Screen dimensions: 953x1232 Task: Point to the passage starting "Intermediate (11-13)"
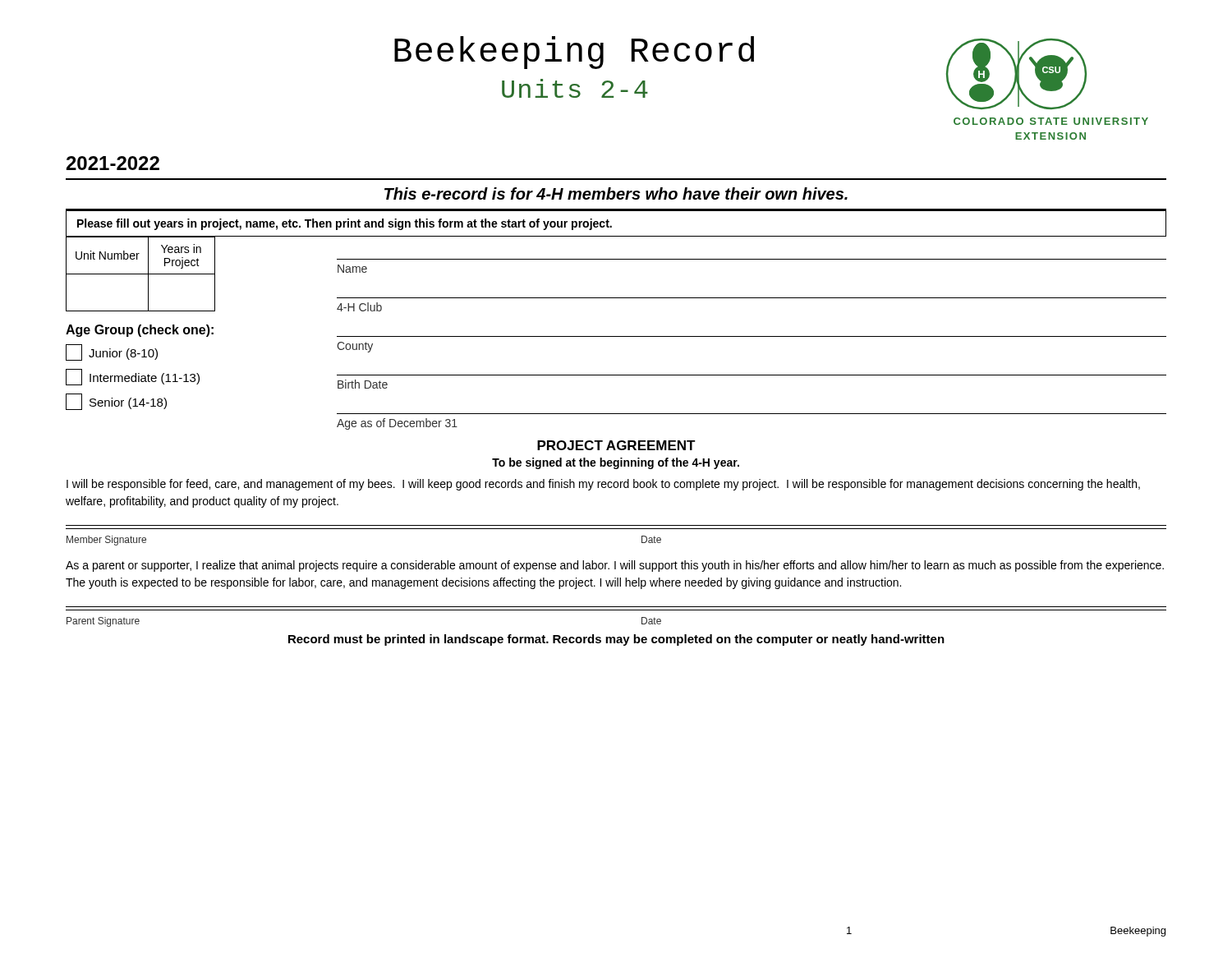[133, 377]
